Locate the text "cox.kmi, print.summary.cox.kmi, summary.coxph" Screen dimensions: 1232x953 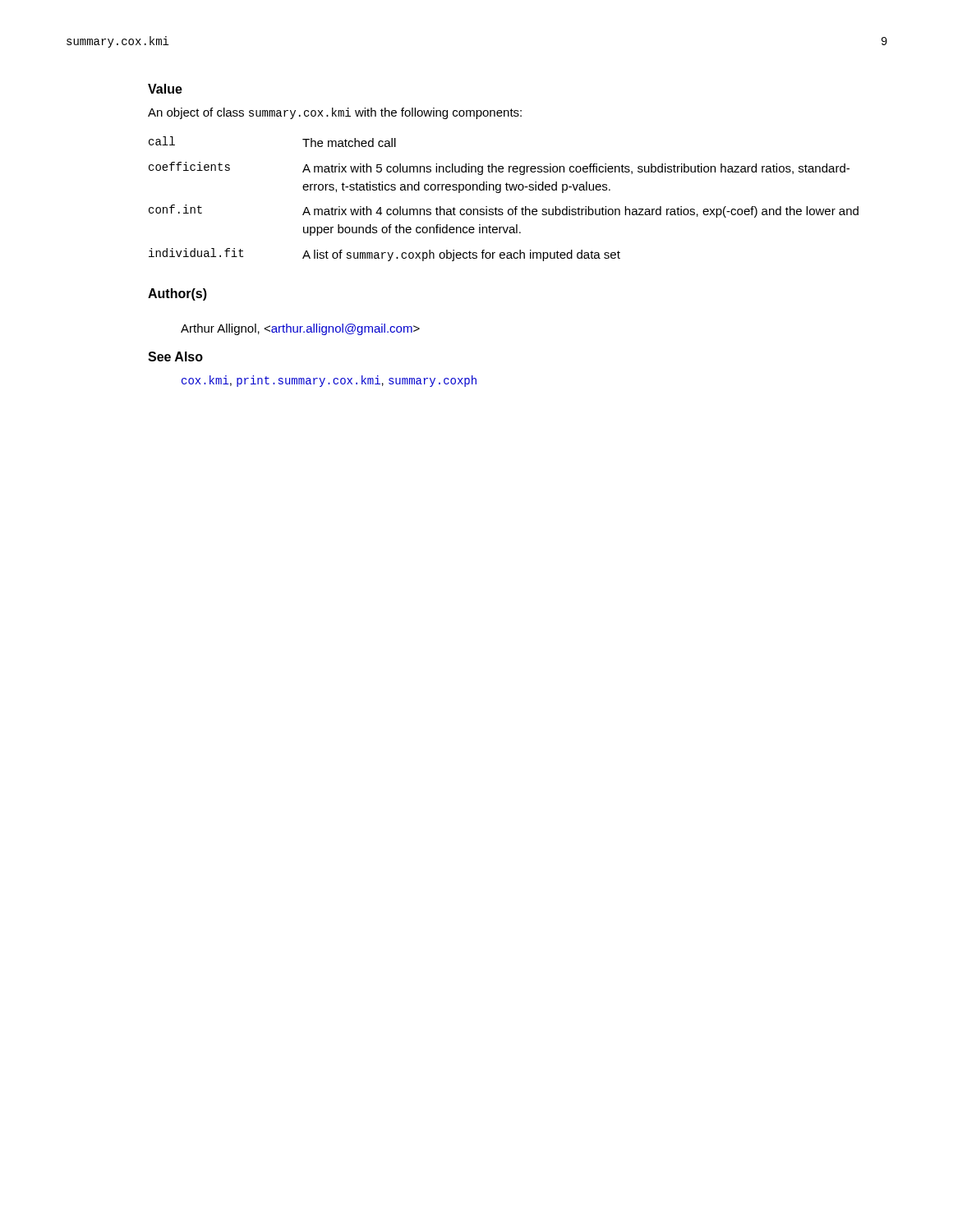tap(329, 380)
